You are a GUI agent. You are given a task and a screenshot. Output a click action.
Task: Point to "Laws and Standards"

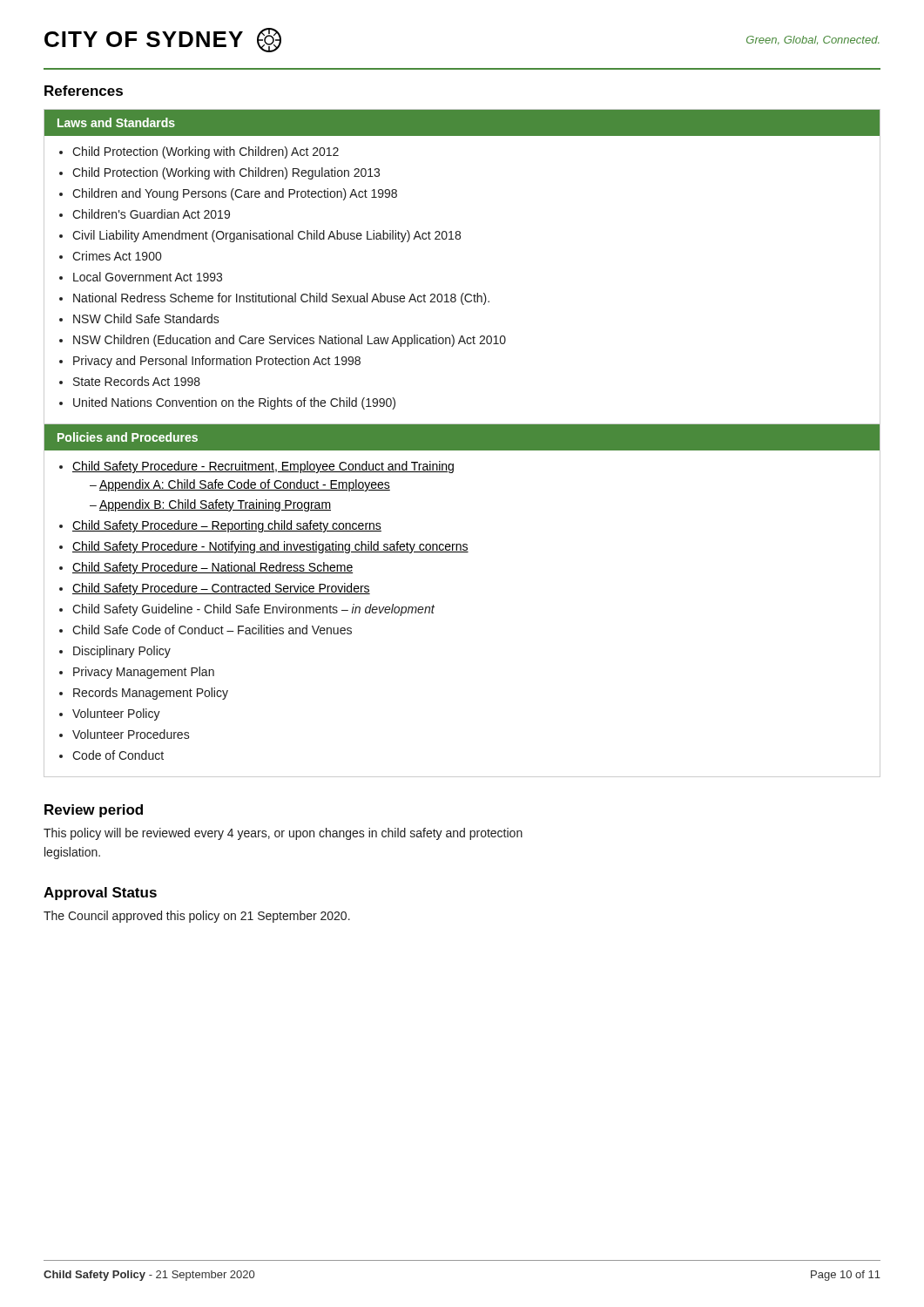point(116,123)
